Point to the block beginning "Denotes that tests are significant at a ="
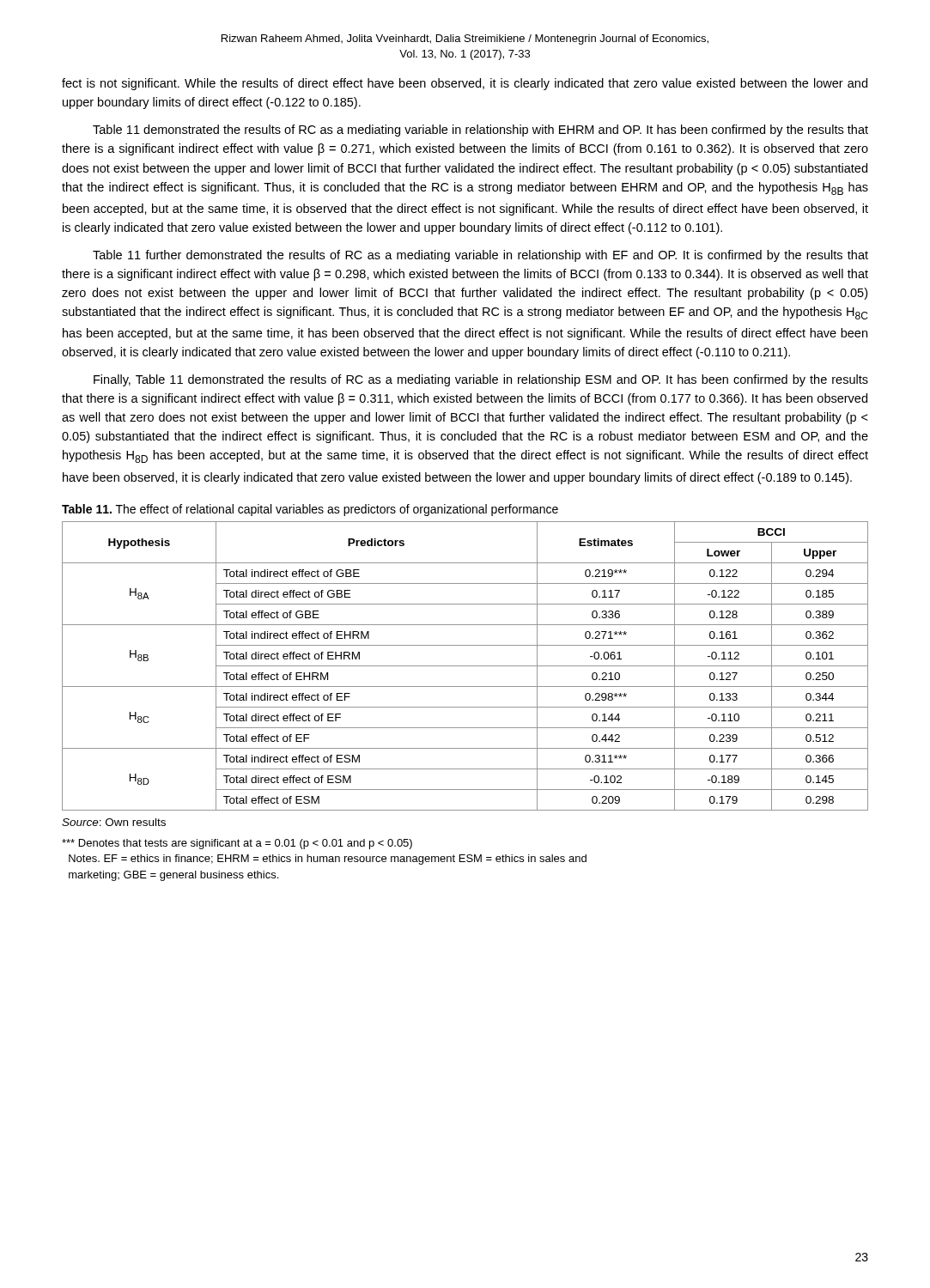The height and width of the screenshot is (1288, 930). (324, 859)
